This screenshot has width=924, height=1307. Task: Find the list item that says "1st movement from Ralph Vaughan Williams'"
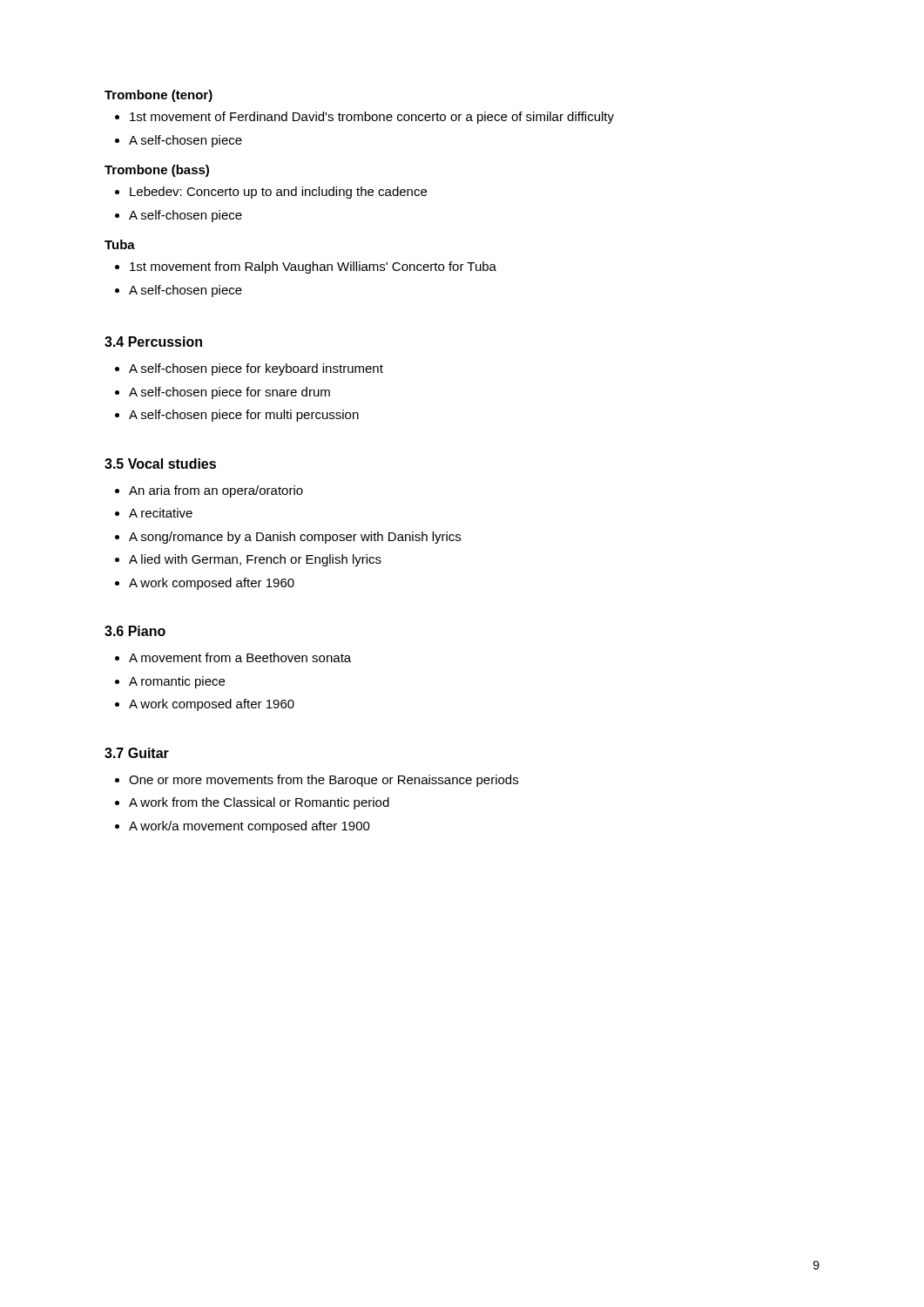pyautogui.click(x=474, y=267)
